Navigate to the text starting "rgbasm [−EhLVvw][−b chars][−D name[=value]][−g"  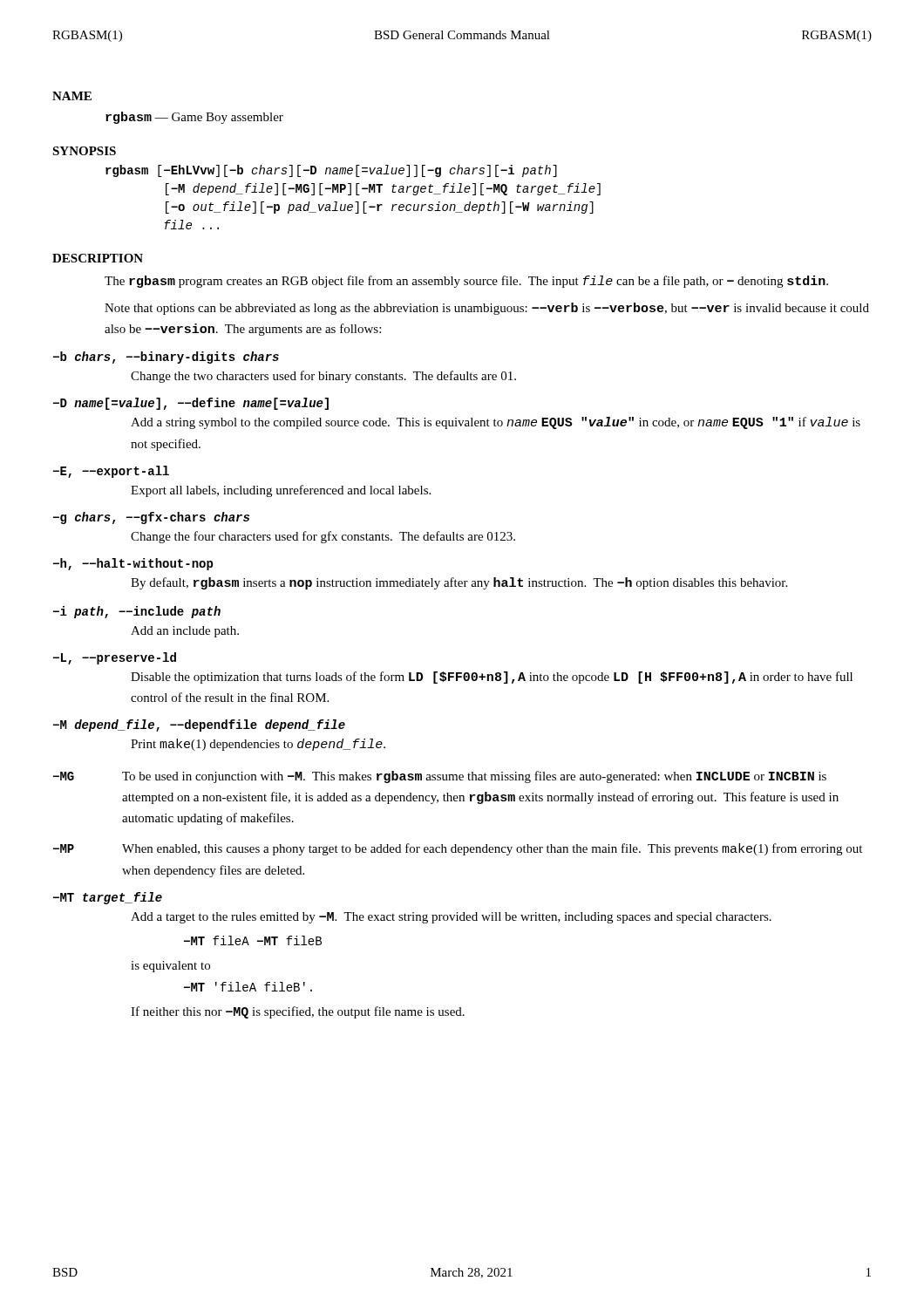[x=354, y=199]
